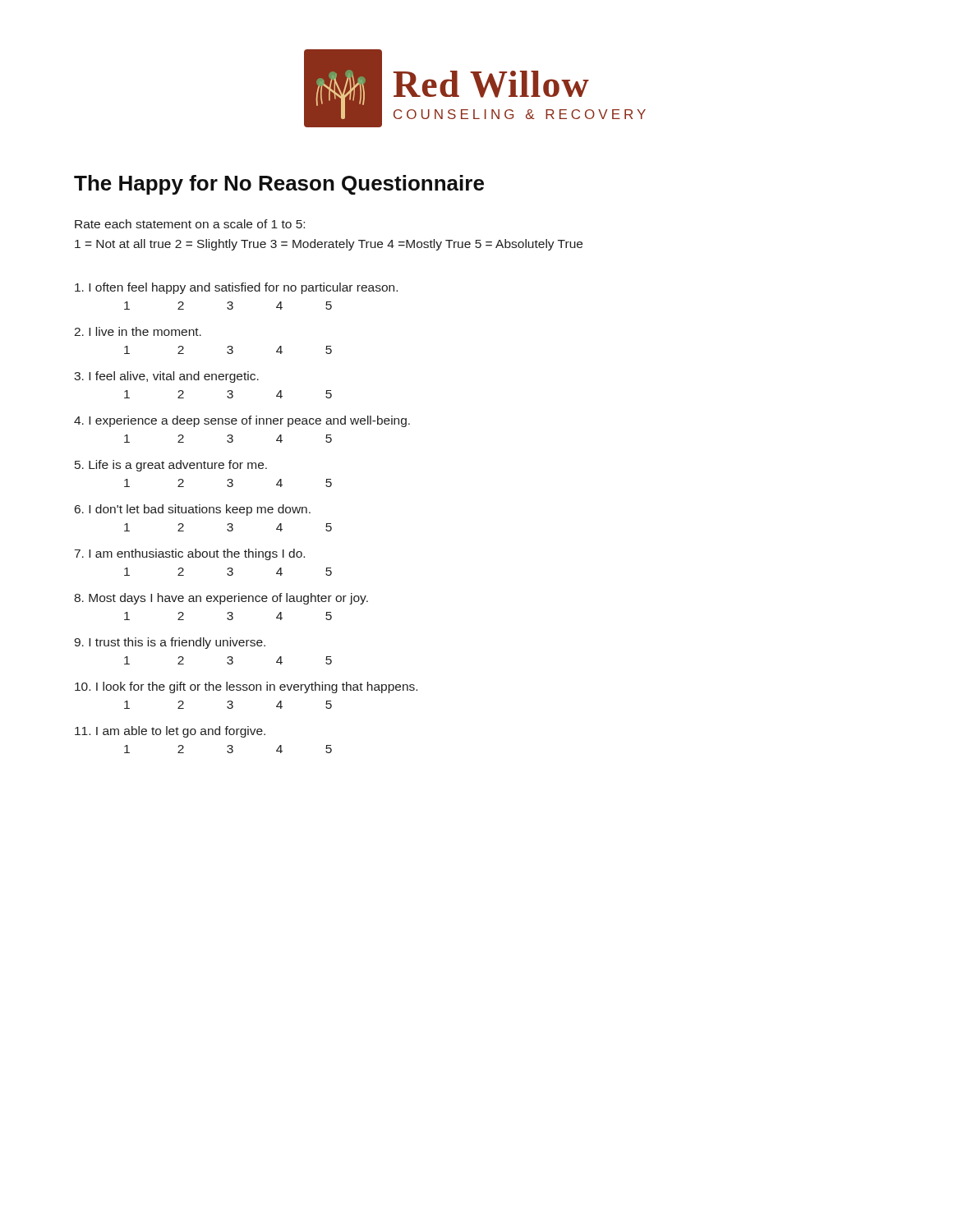Screen dimensions: 1232x953
Task: Point to the block starting "10. I look for the gift or"
Action: pos(246,687)
